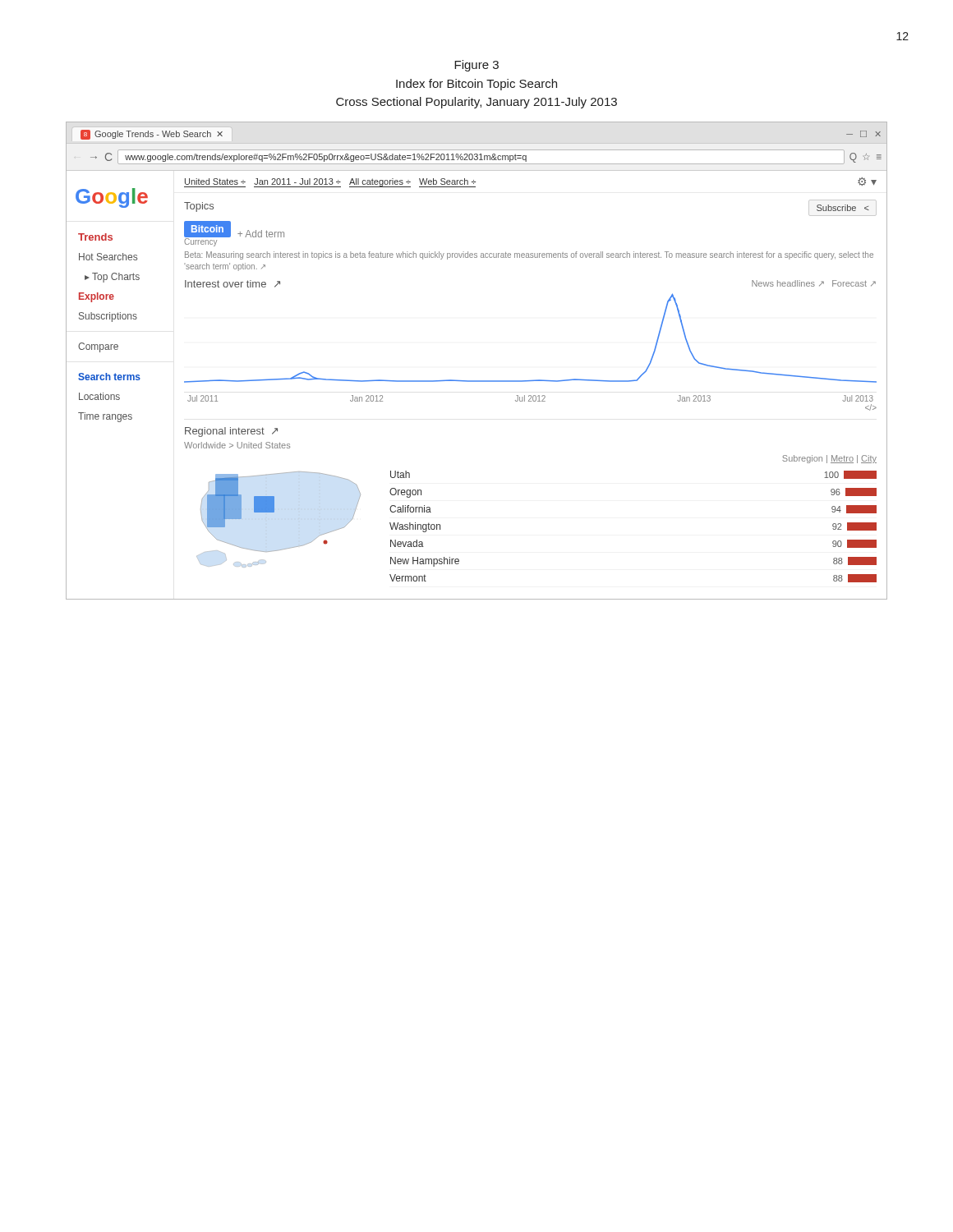This screenshot has width=953, height=1232.
Task: Click the caption
Action: tap(476, 84)
